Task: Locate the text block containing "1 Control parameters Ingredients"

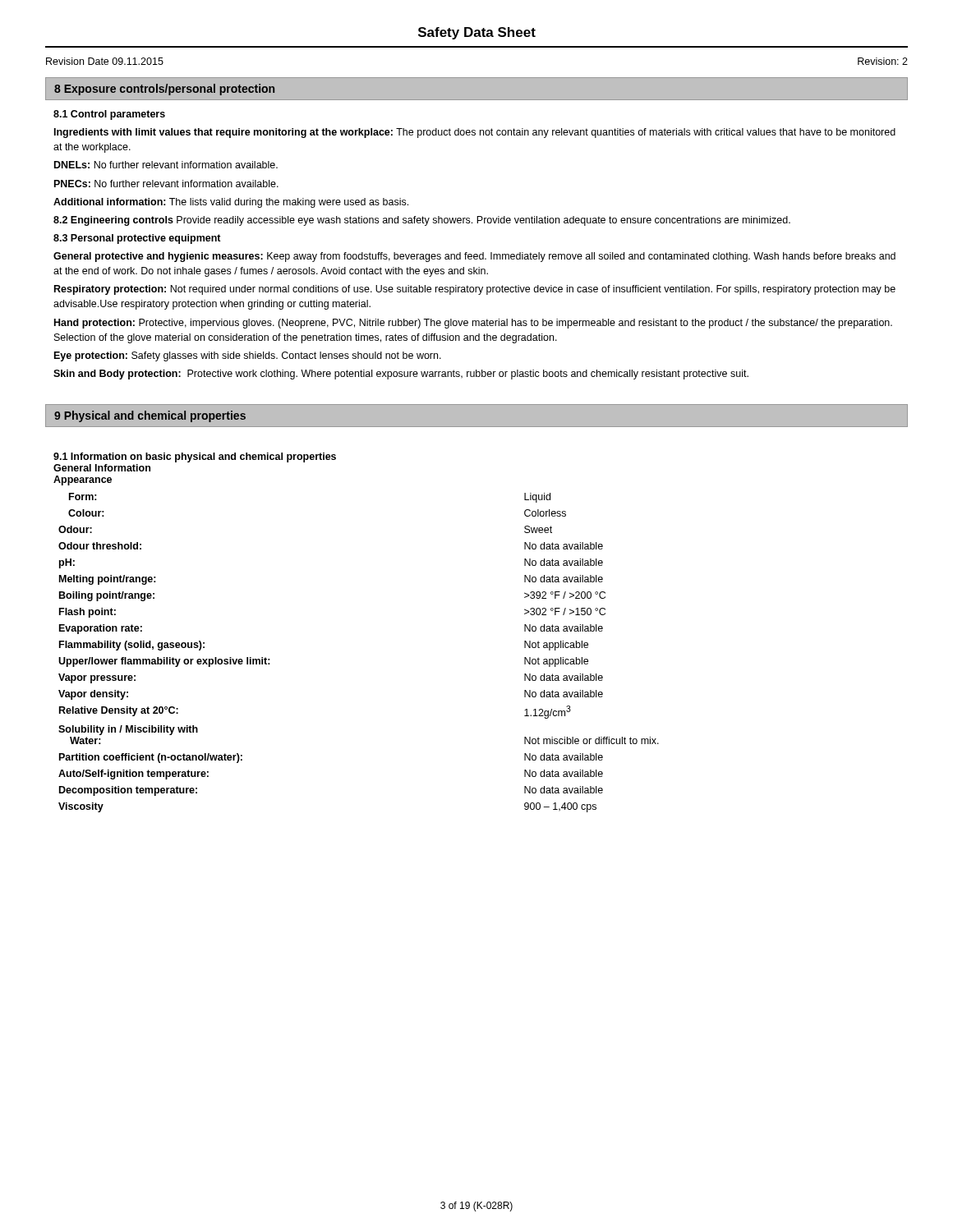Action: [476, 244]
